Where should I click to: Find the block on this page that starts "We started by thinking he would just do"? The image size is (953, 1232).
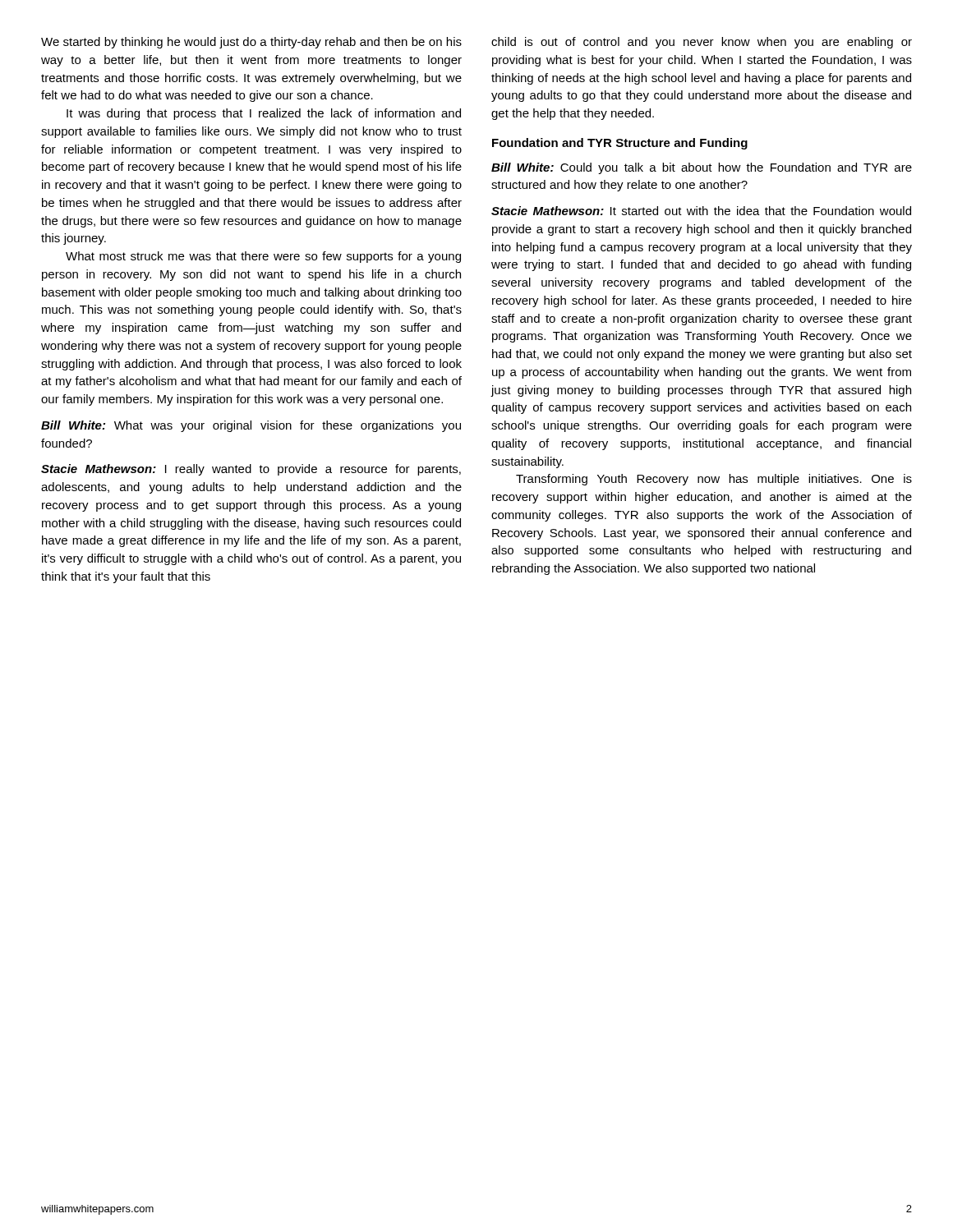pos(251,220)
